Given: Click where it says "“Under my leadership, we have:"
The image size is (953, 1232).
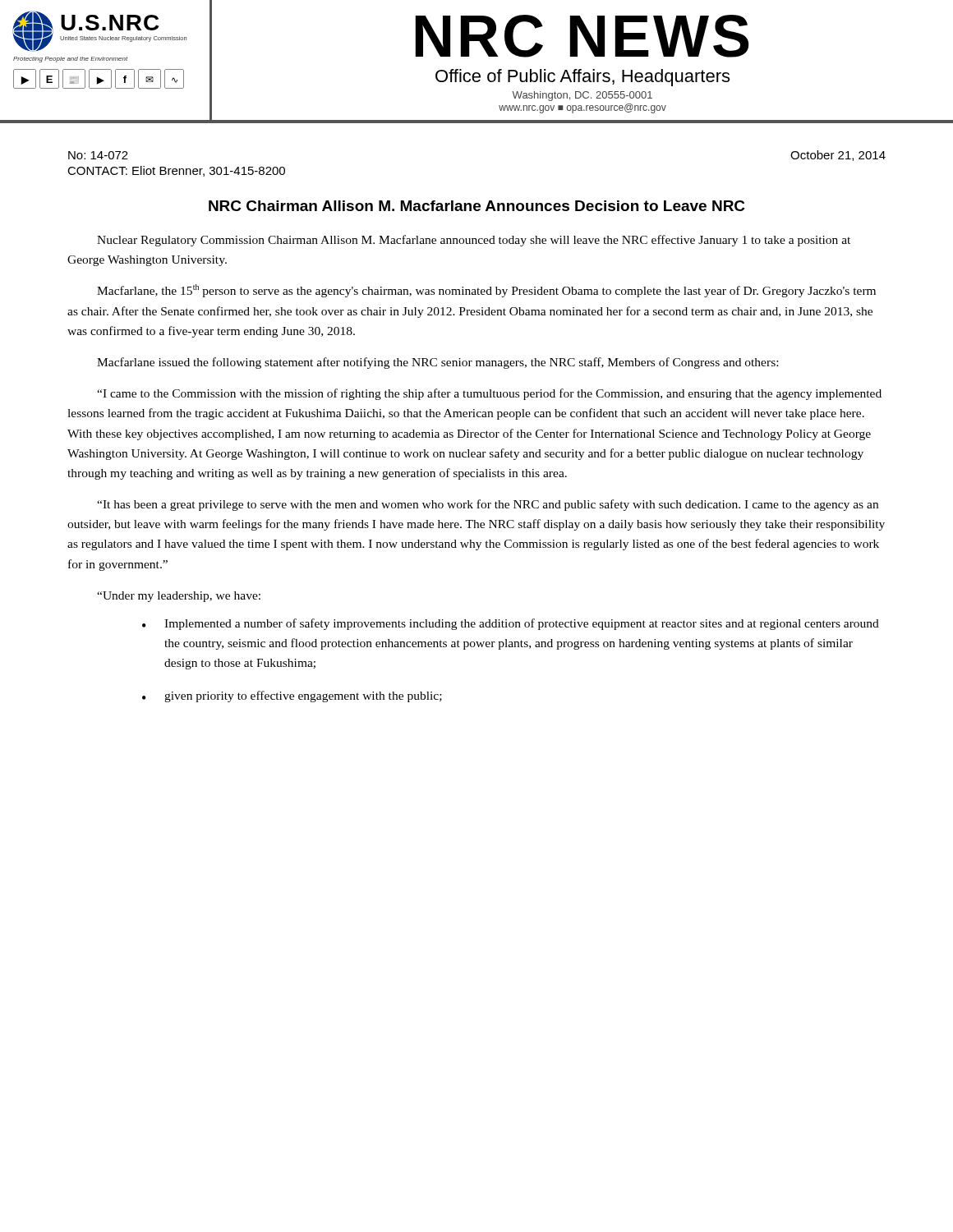Looking at the screenshot, I should [x=179, y=595].
